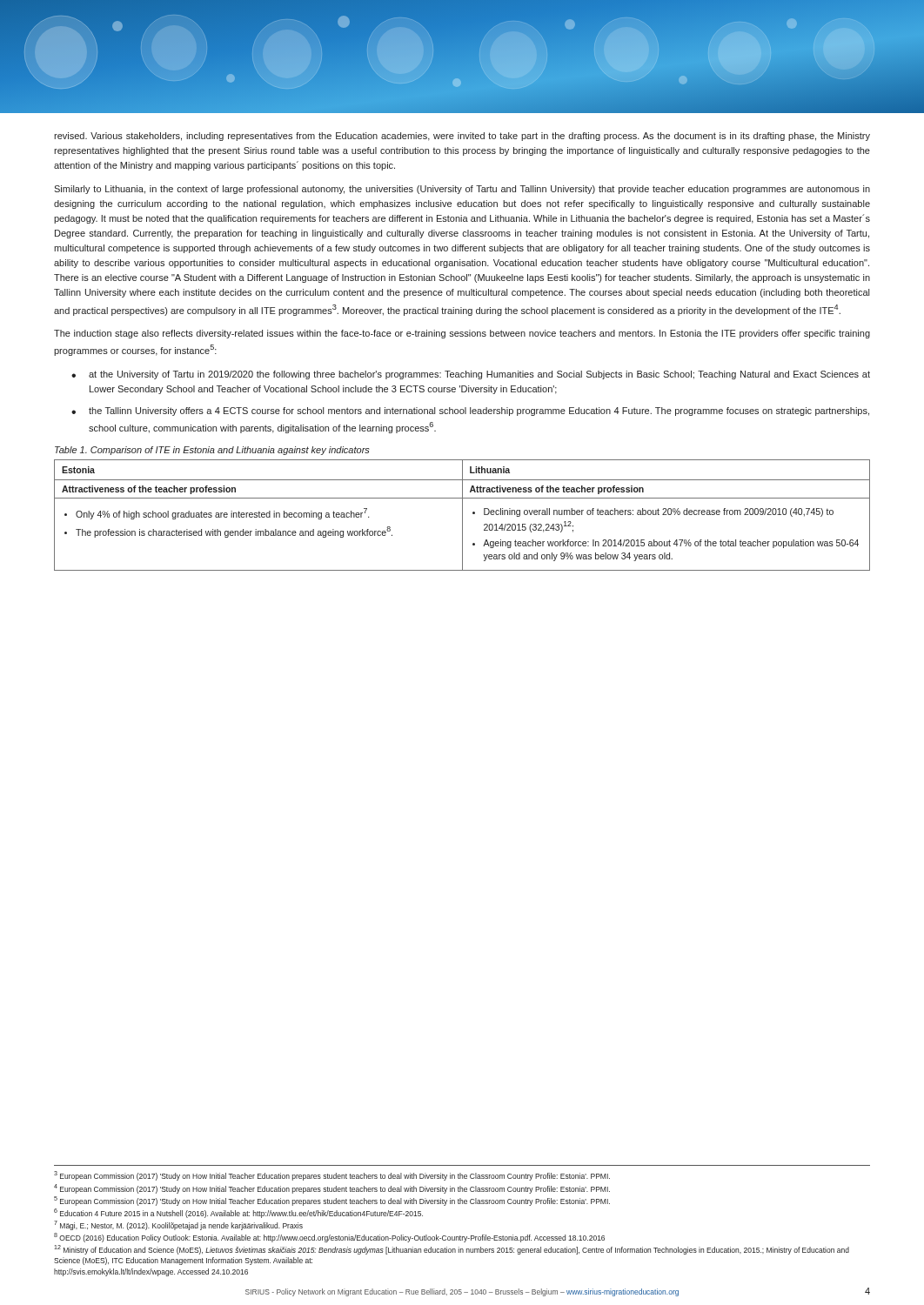The width and height of the screenshot is (924, 1305).
Task: Find the table that mentions "Only 4% of high"
Action: coord(462,515)
